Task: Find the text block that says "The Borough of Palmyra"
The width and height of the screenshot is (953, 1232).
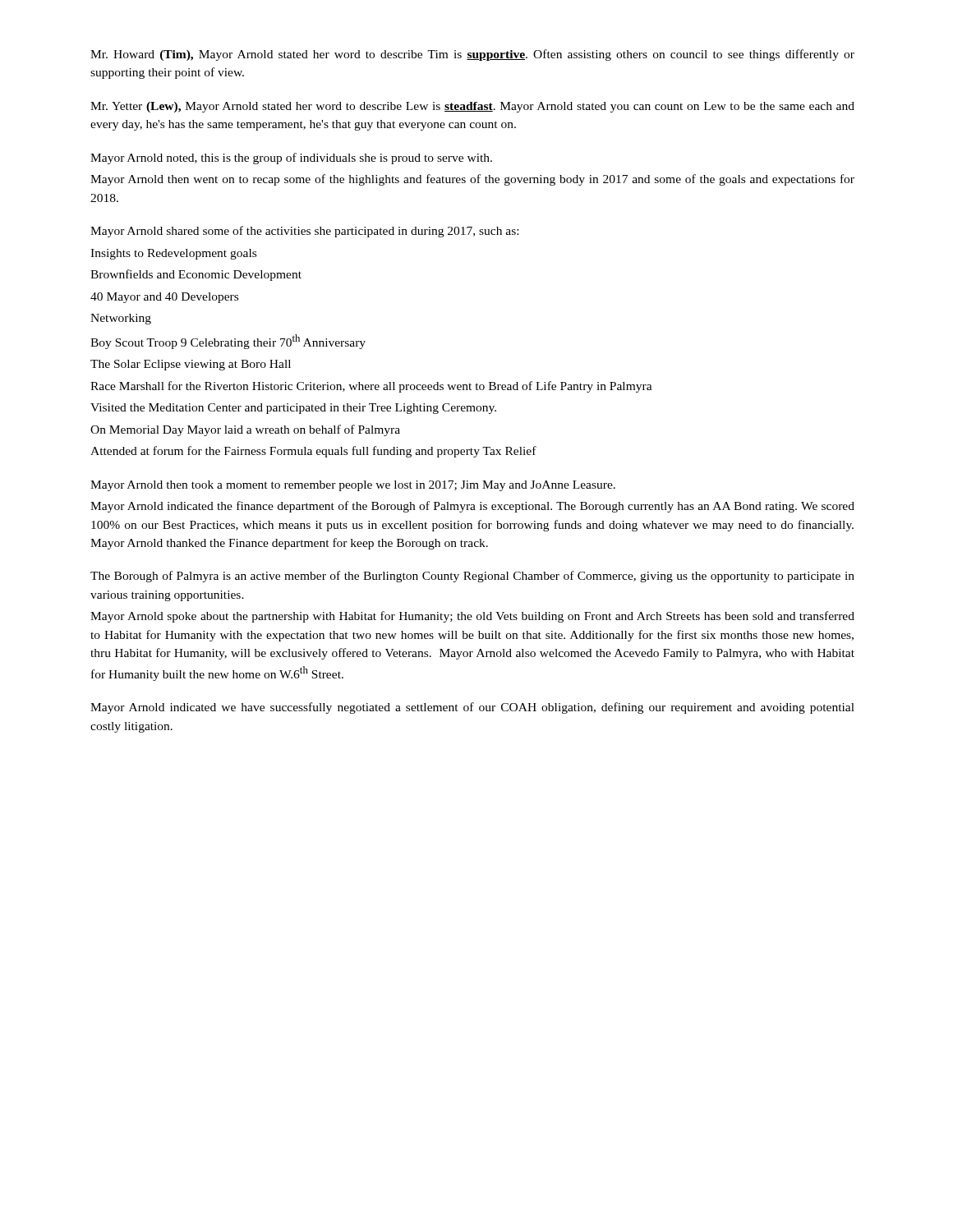Action: (x=472, y=586)
